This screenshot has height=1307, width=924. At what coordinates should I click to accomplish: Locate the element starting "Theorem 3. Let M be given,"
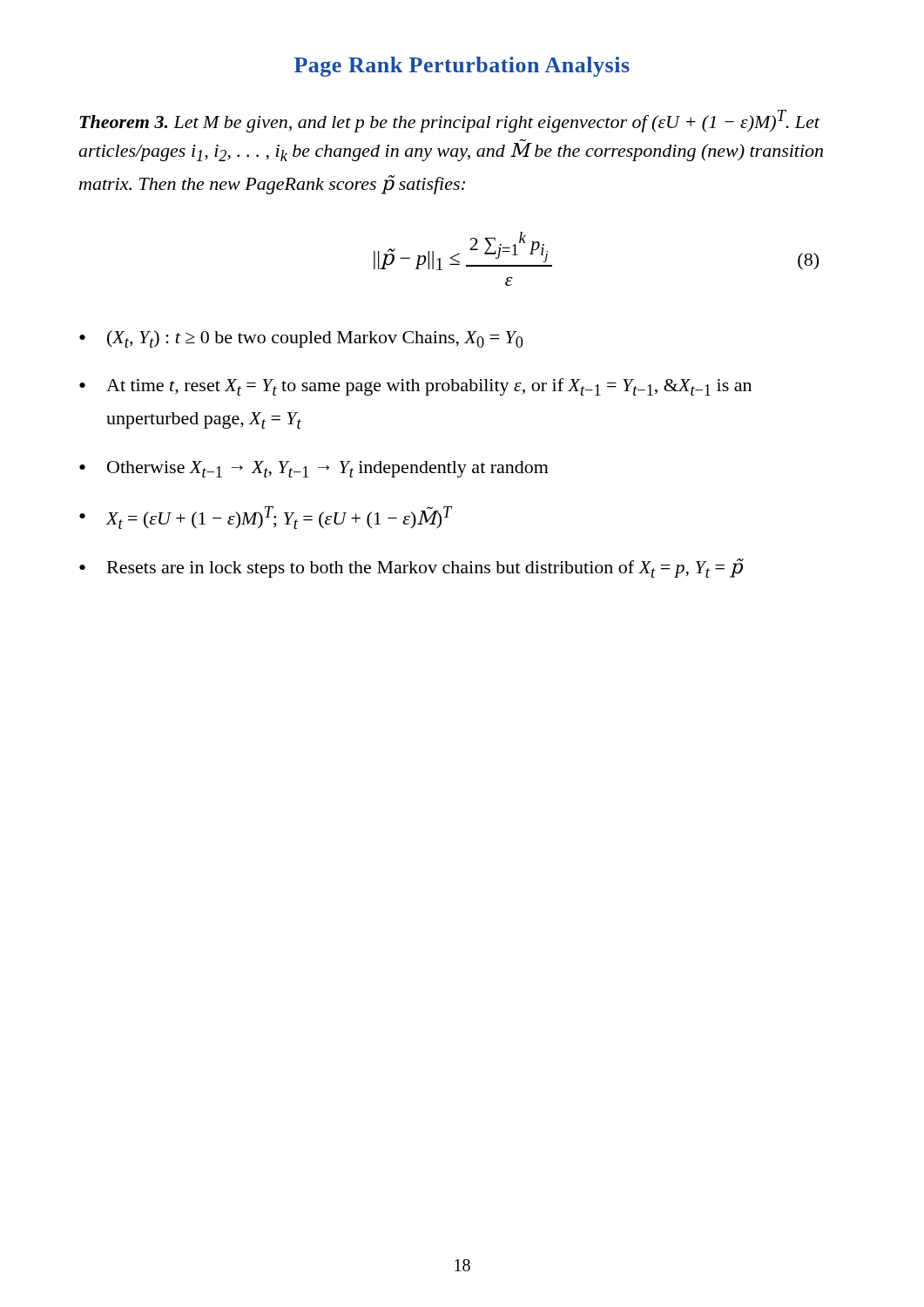[x=451, y=151]
